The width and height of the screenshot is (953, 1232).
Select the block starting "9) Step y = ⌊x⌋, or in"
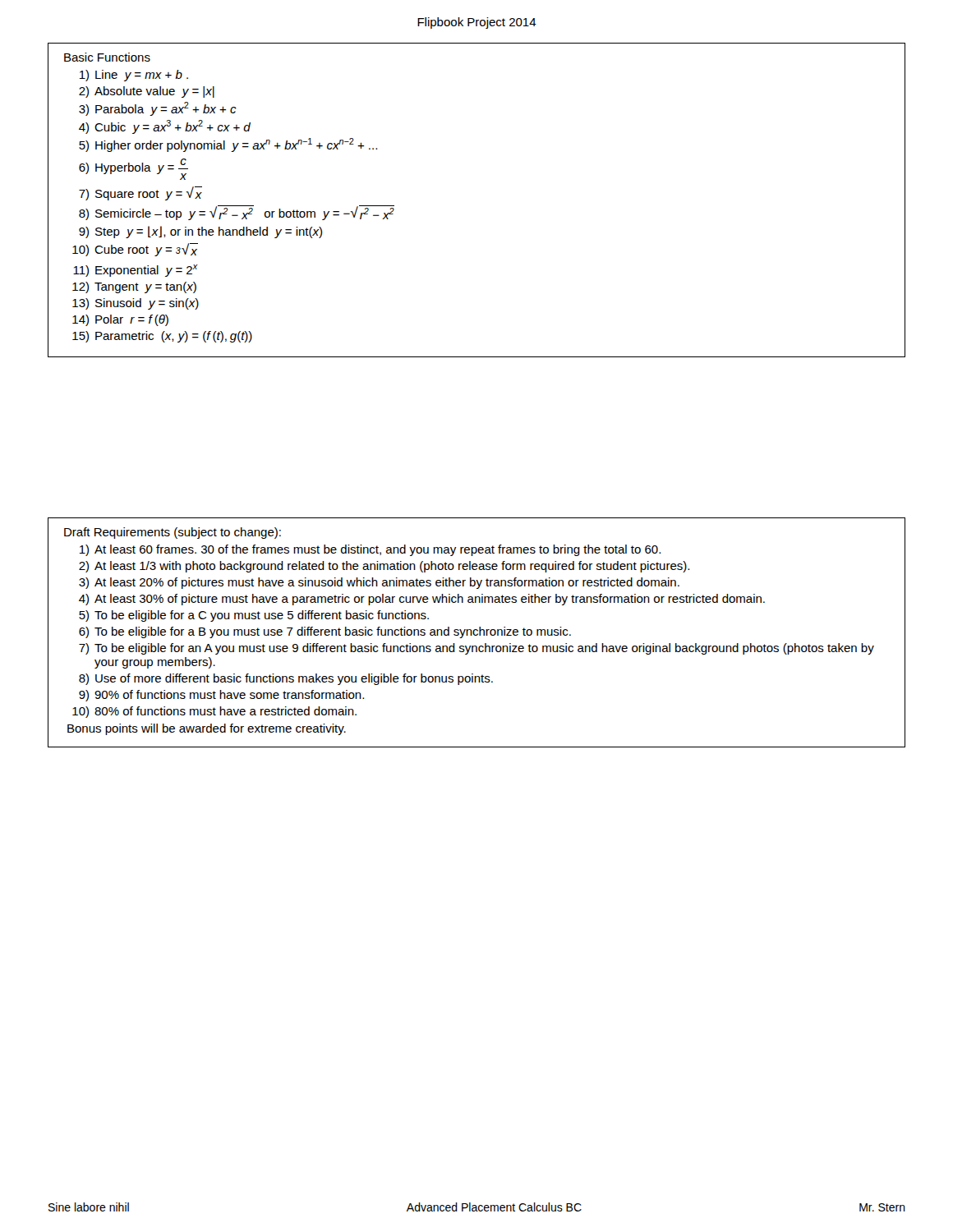200,232
